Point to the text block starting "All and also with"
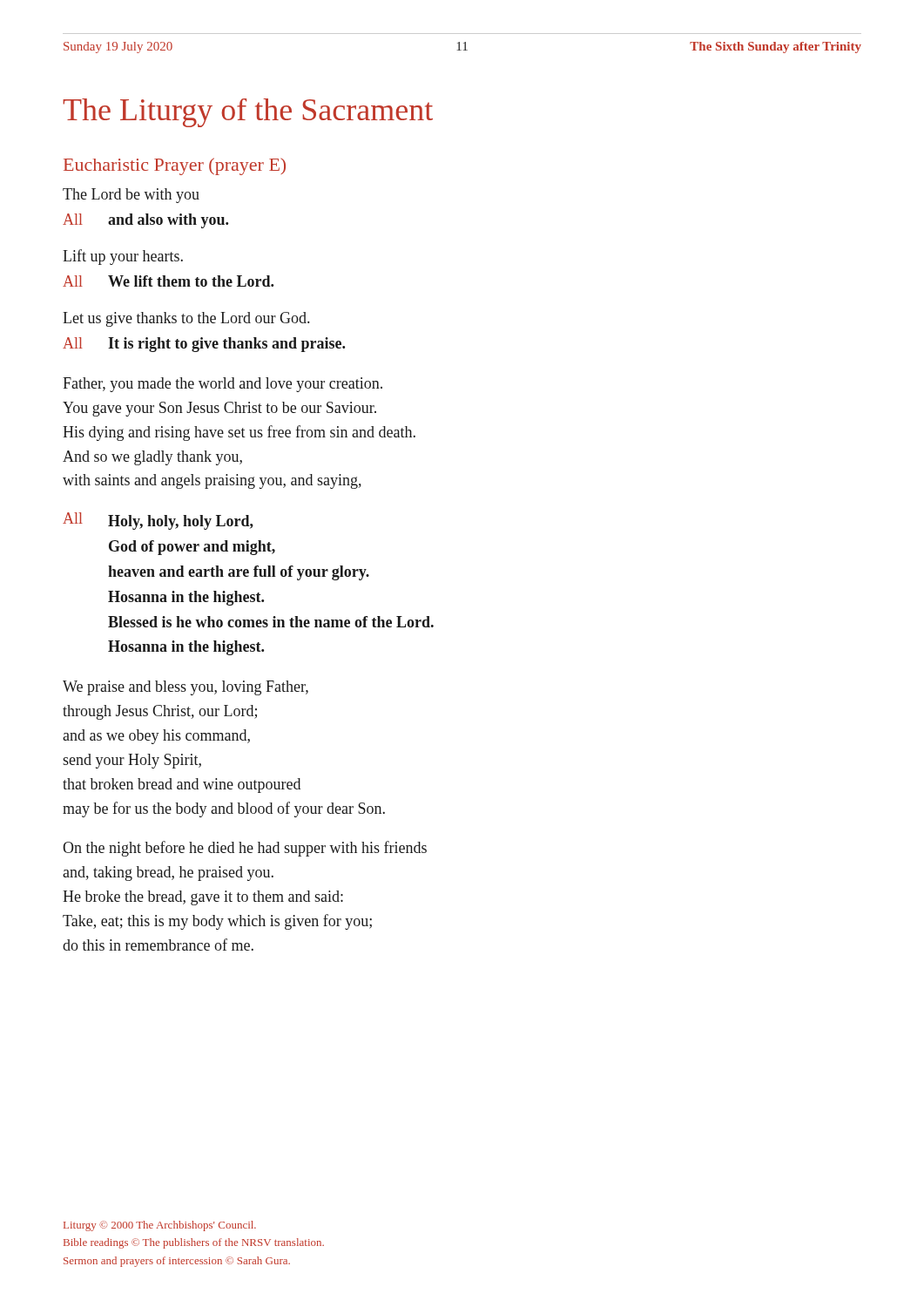924x1307 pixels. coord(146,220)
